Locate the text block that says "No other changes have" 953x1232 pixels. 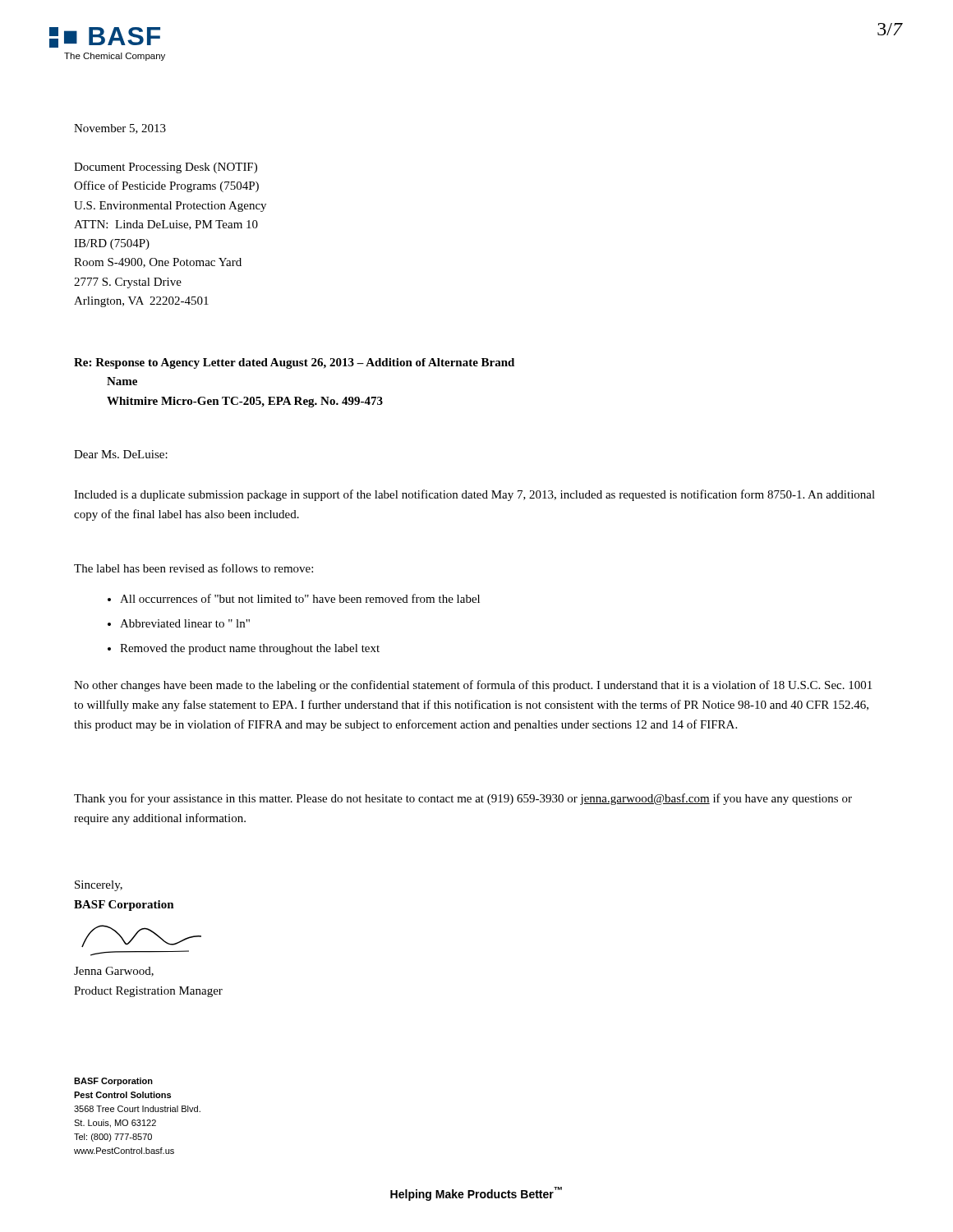(x=473, y=705)
